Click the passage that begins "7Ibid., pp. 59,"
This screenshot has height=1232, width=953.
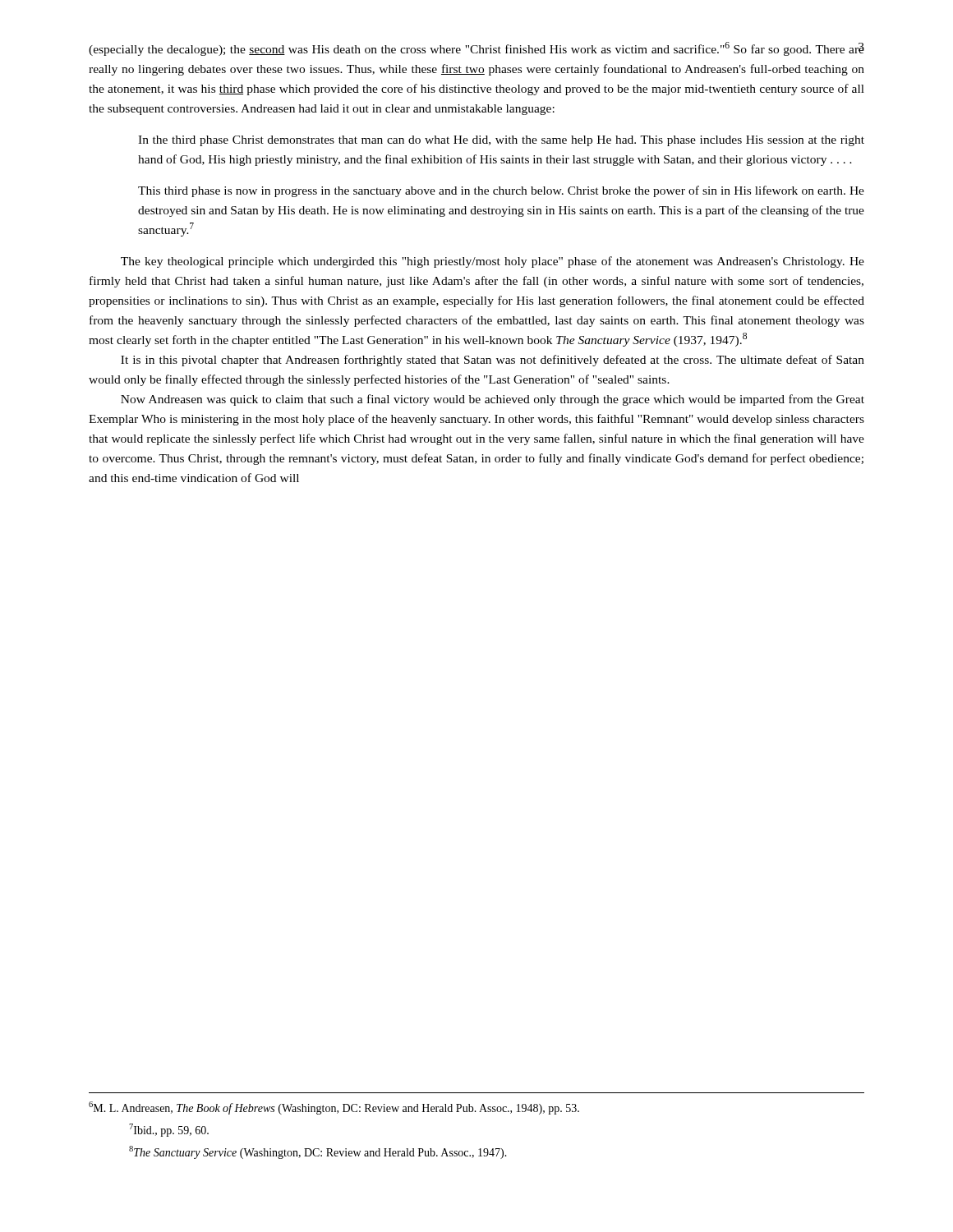pyautogui.click(x=169, y=1129)
